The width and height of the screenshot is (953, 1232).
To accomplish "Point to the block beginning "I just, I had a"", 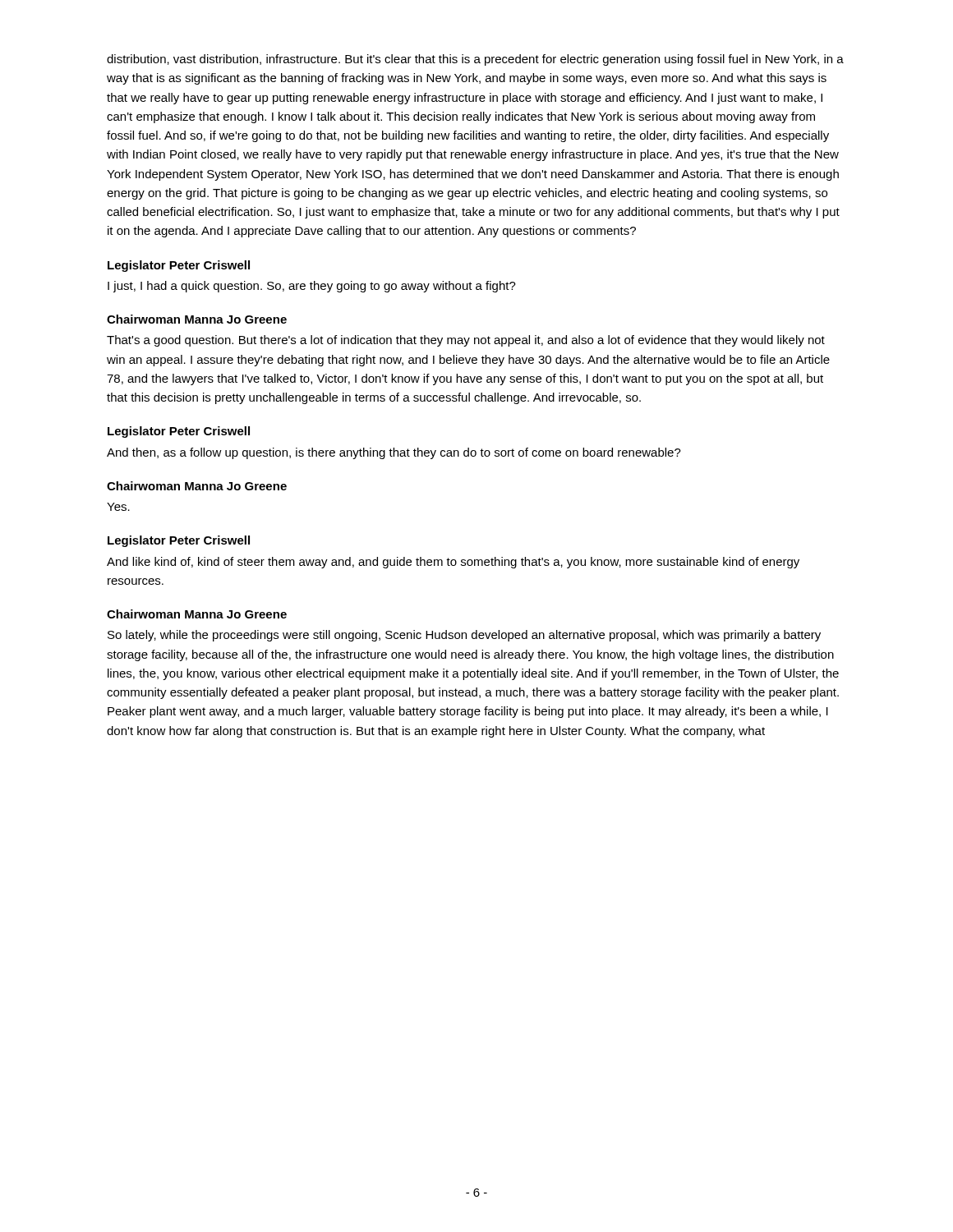I will pyautogui.click(x=311, y=285).
